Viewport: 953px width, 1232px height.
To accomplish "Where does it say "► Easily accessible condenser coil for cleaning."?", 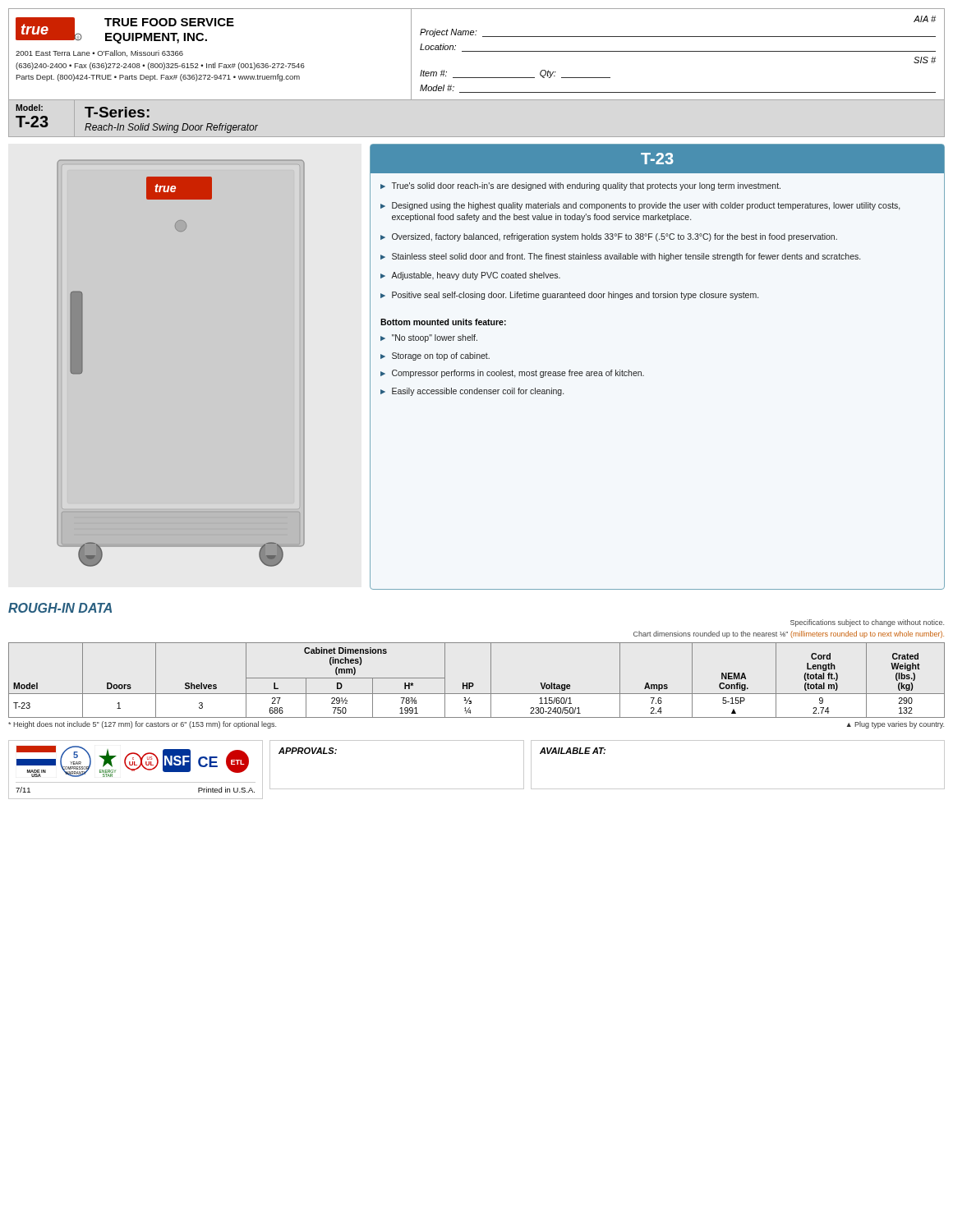I will [472, 391].
